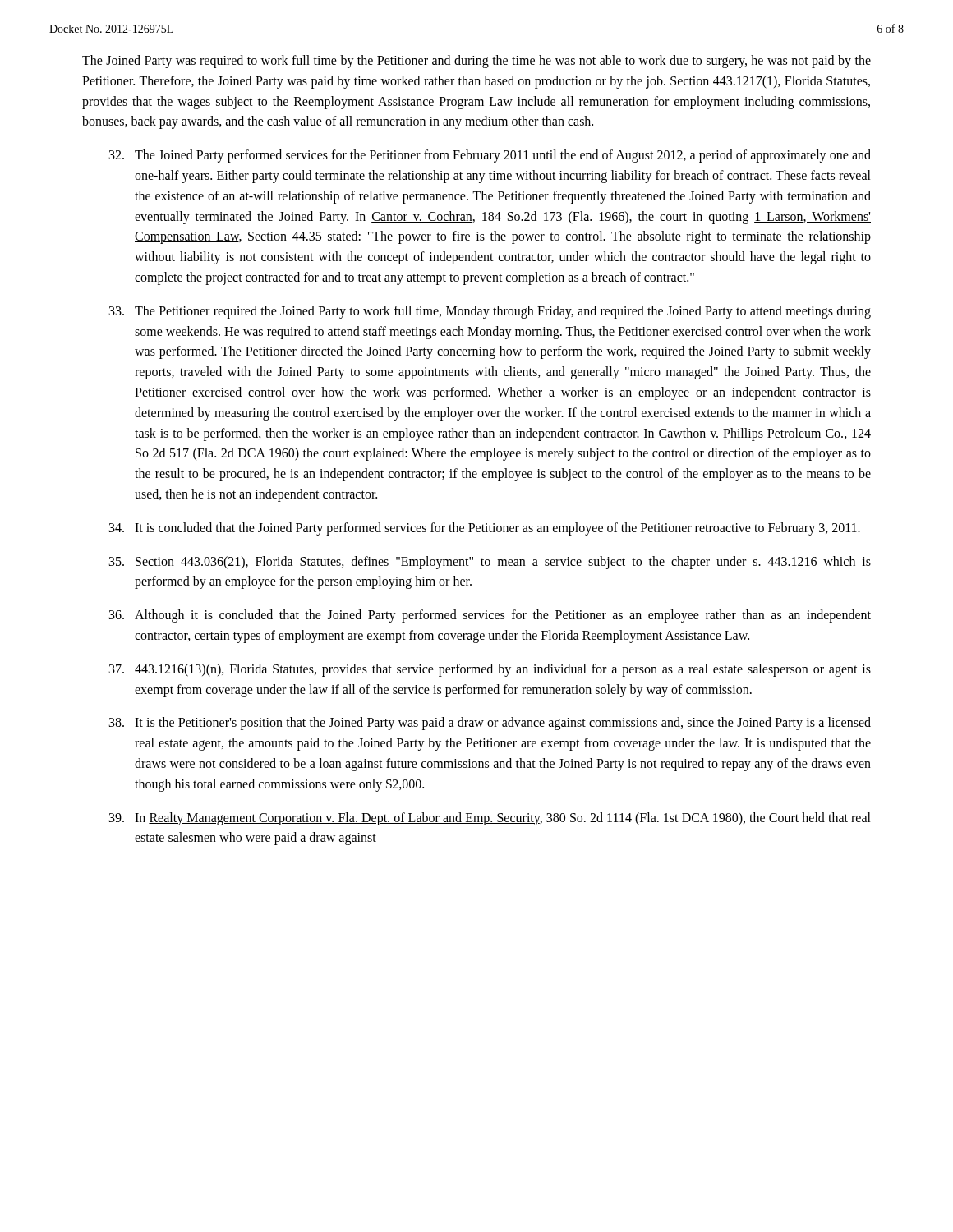
Task: Point to the block starting "32. The Joined Party performed services for"
Action: 476,217
